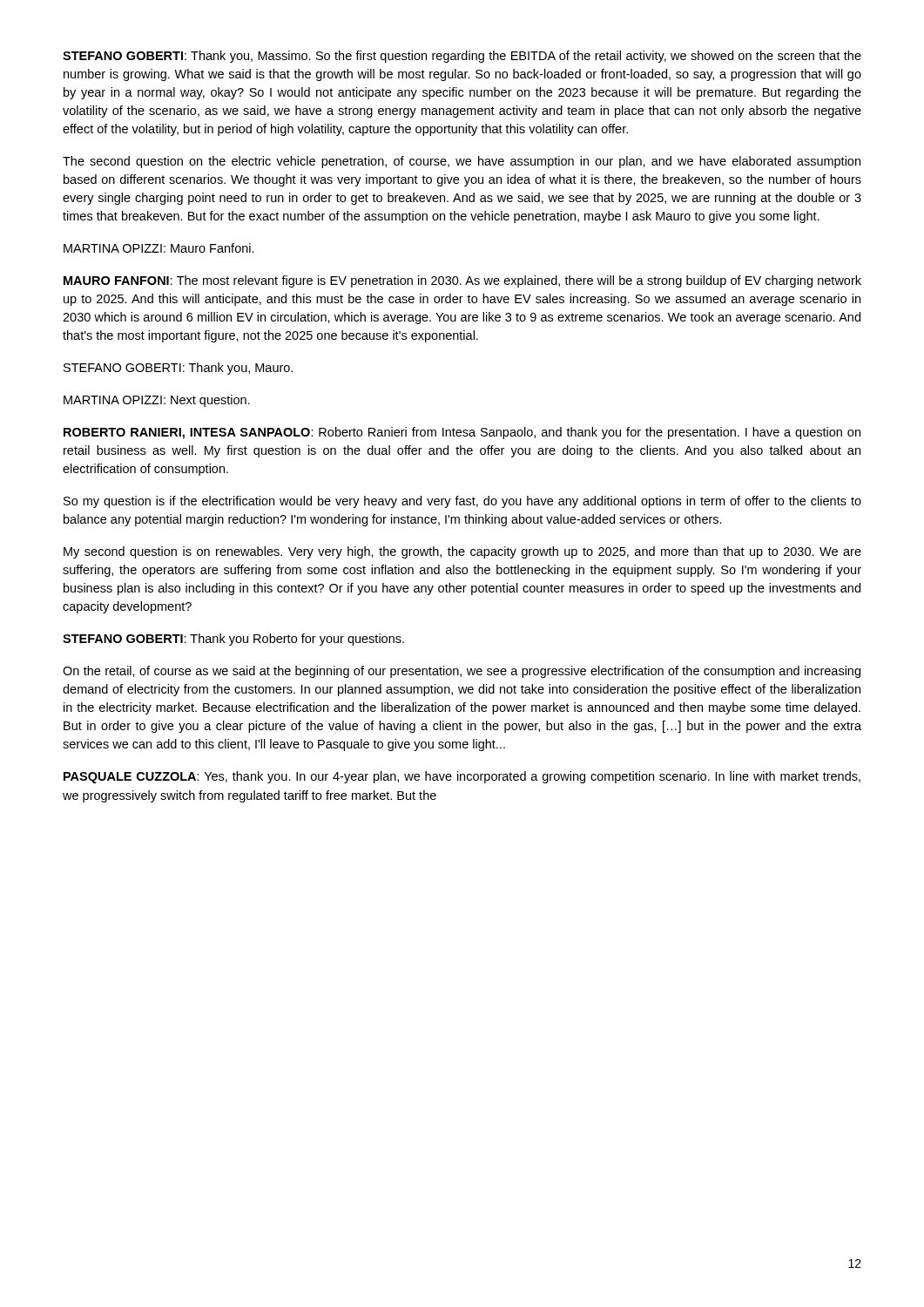Viewport: 924px width, 1307px height.
Task: Locate the text block starting "PASQUALE CUZZOLA: Yes, thank you. In our"
Action: pos(462,786)
